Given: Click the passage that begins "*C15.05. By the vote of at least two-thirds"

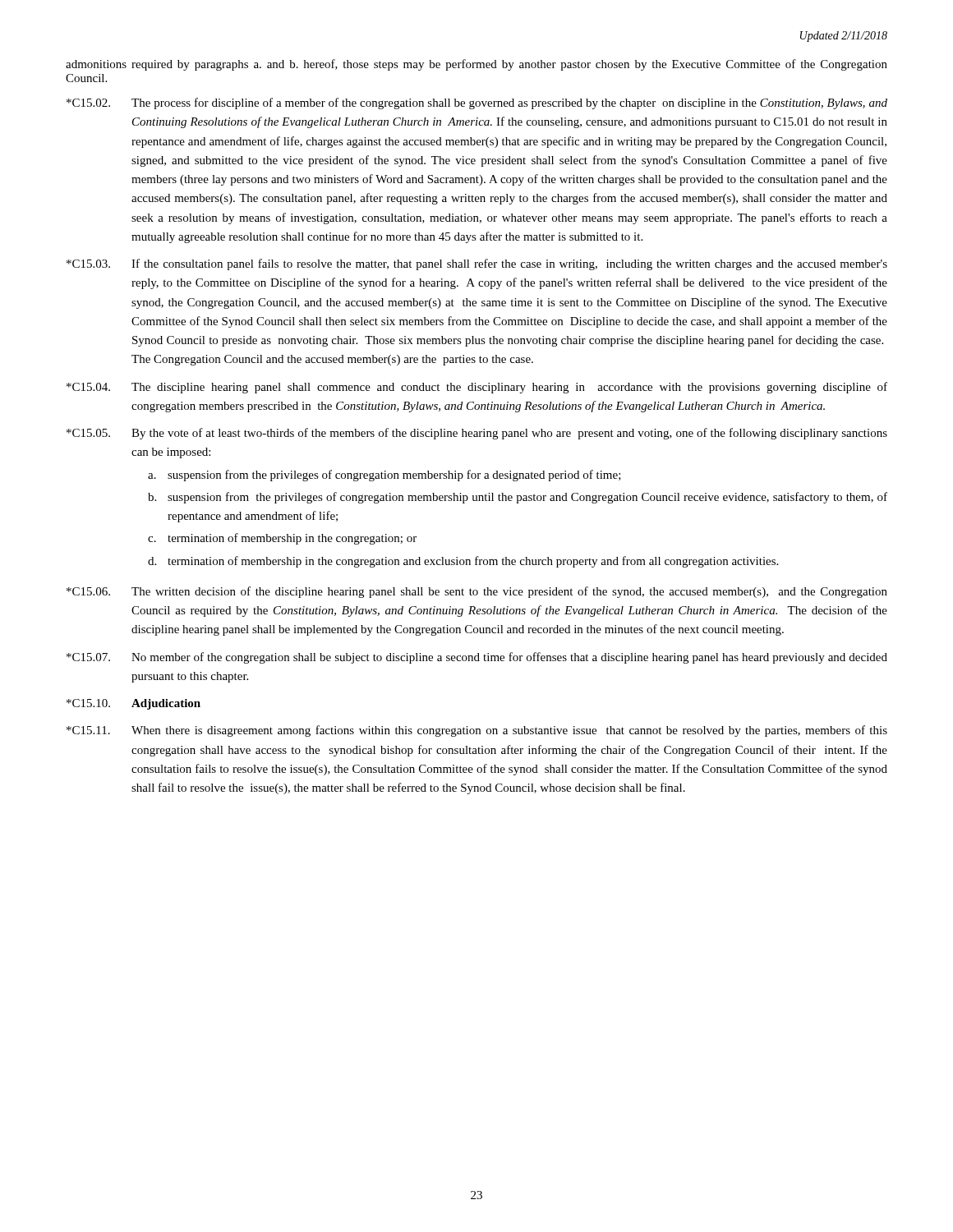Looking at the screenshot, I should (x=476, y=499).
